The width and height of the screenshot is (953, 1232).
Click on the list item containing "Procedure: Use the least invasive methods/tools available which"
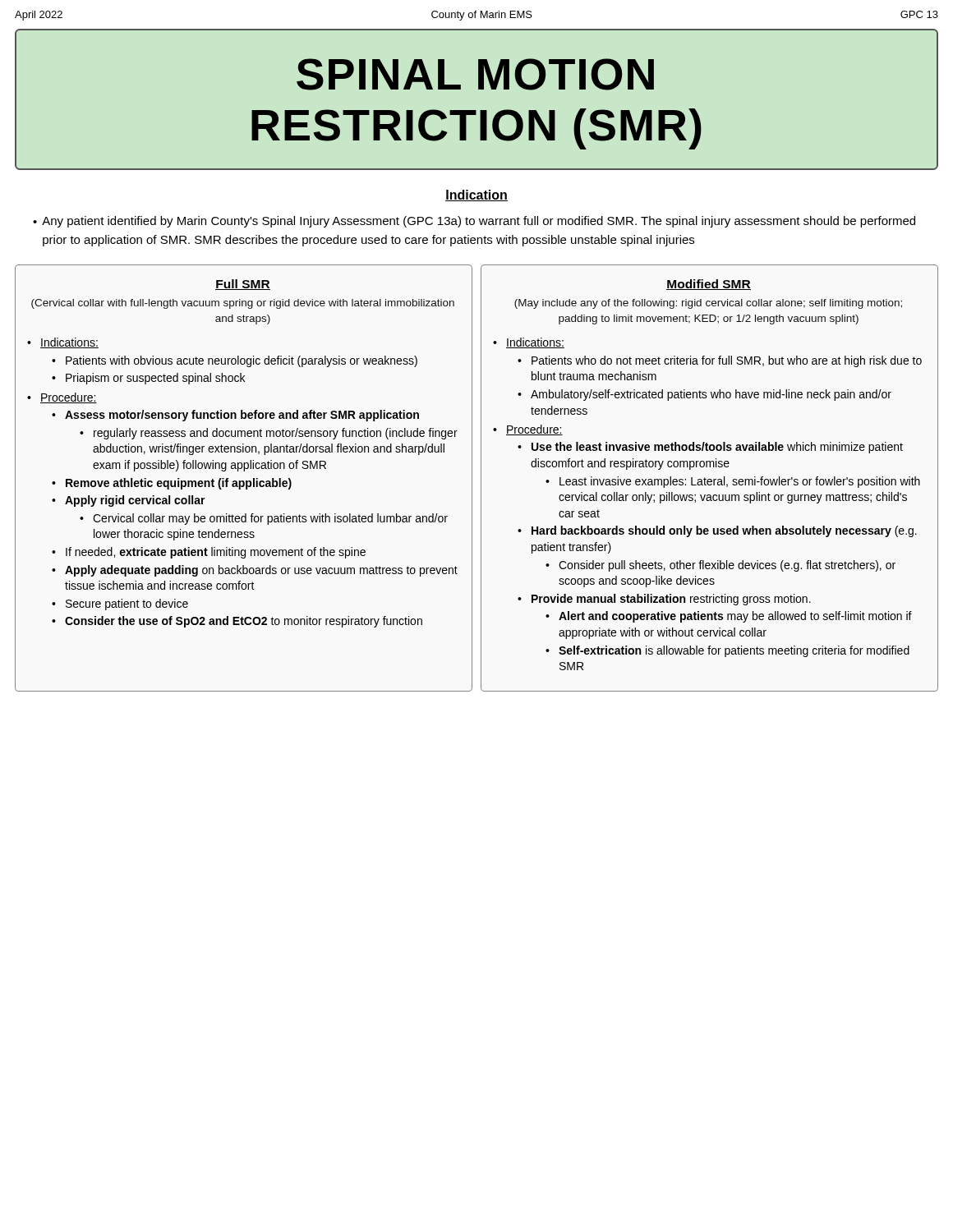click(528, 430)
